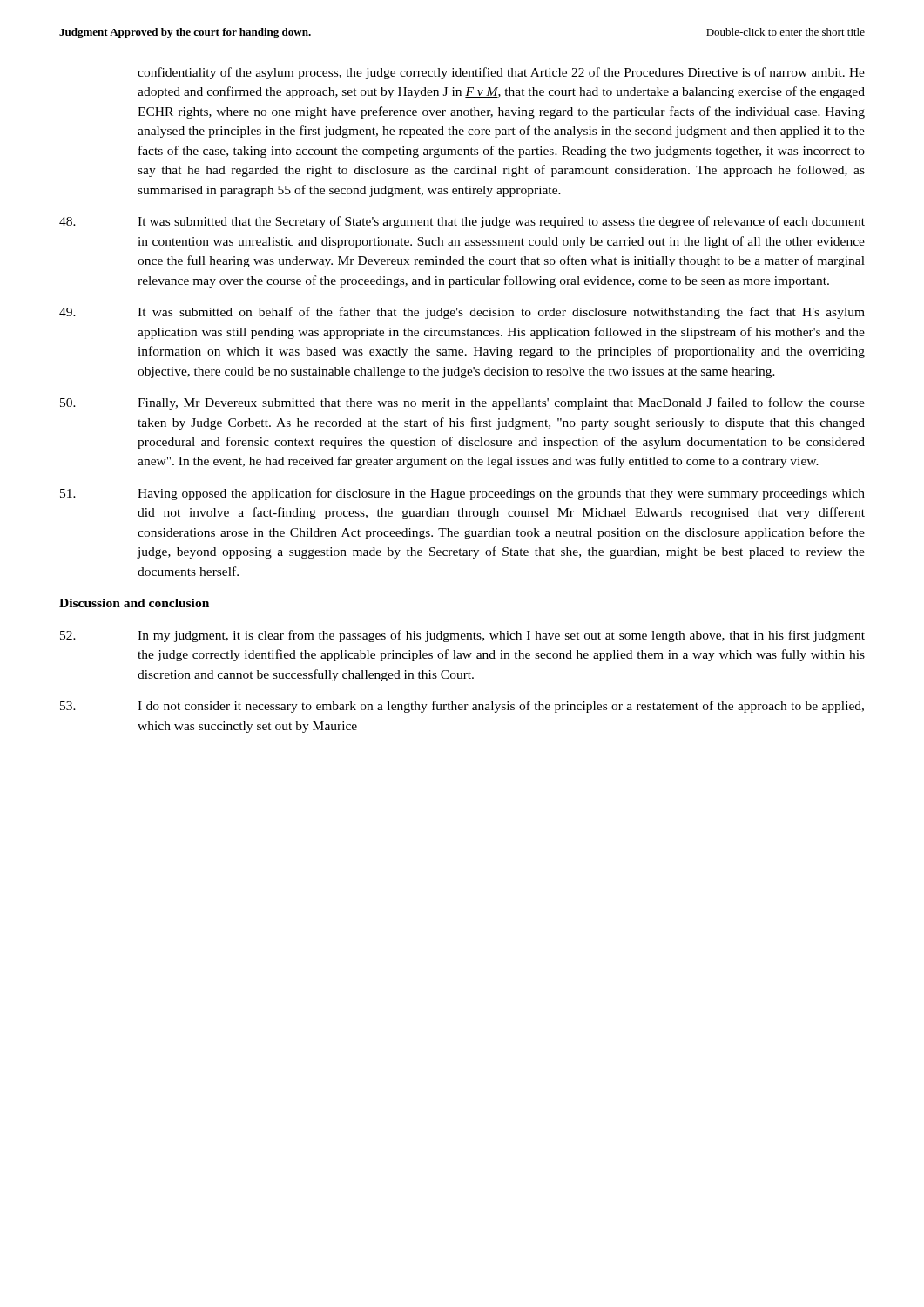The height and width of the screenshot is (1307, 924).
Task: Find the text block starting "Discussion and conclusion"
Action: click(x=134, y=603)
